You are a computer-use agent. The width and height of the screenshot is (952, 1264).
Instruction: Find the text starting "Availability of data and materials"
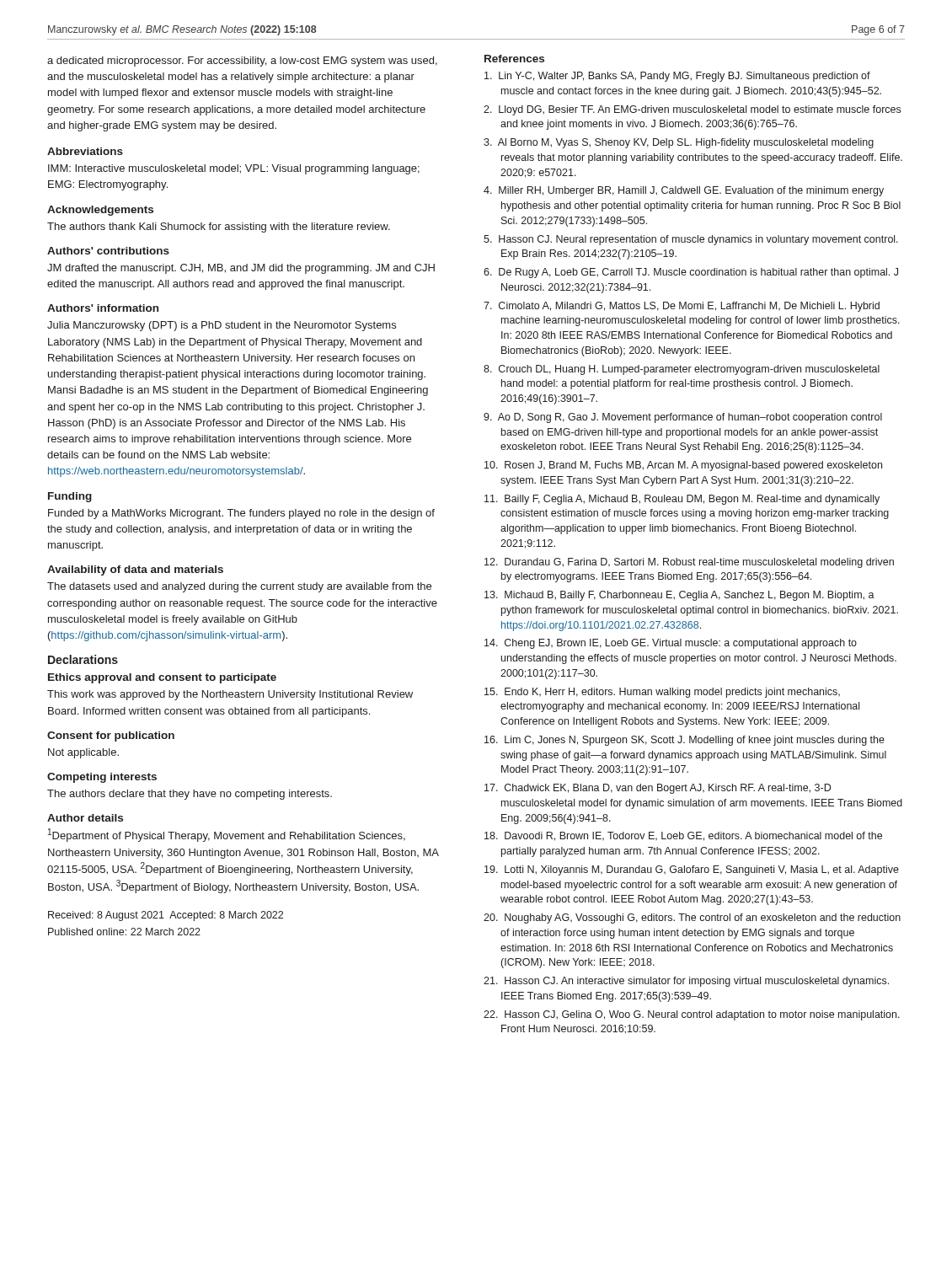pos(135,570)
